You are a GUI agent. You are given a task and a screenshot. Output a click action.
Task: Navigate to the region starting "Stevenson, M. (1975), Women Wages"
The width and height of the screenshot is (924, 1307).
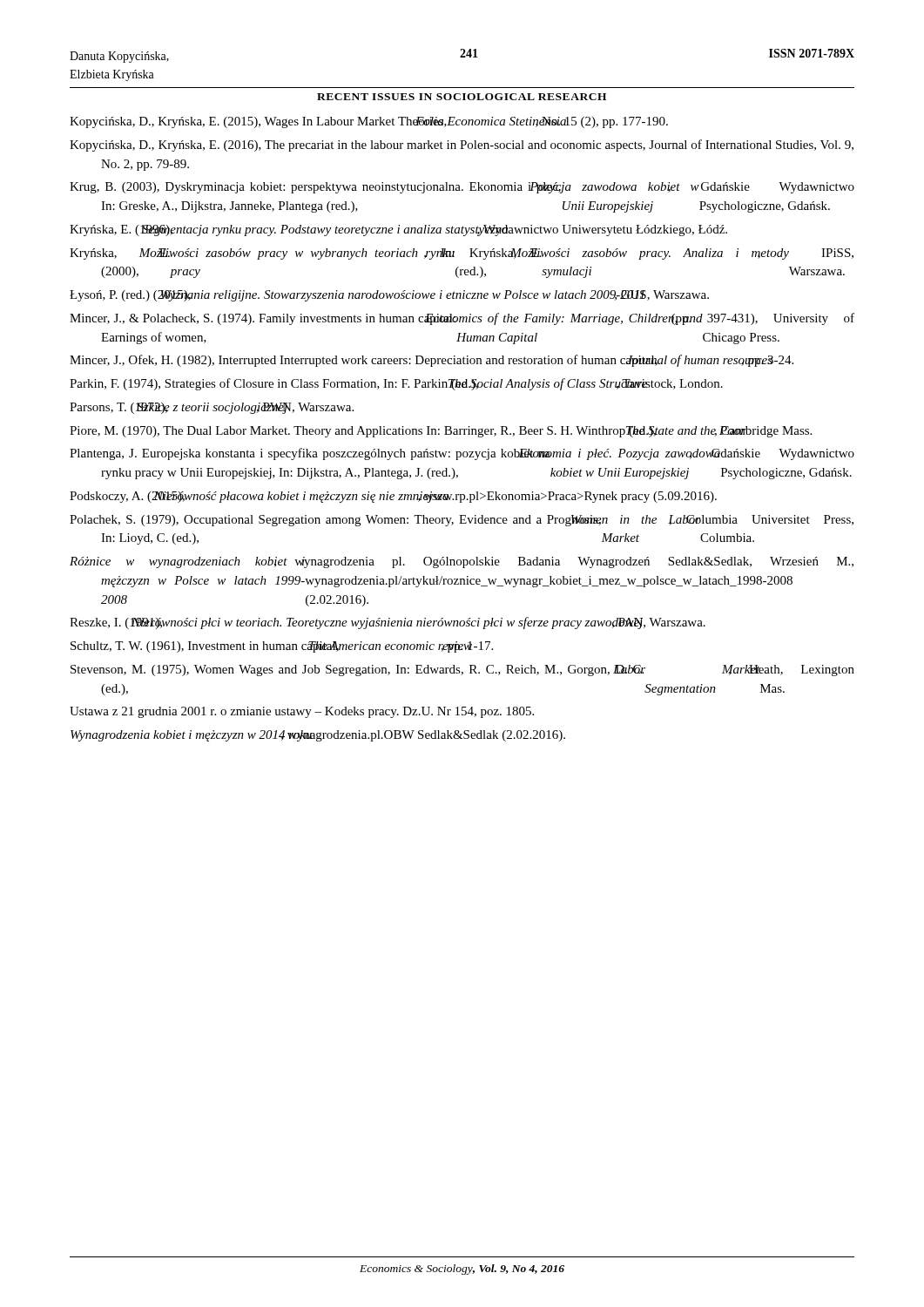(x=462, y=679)
